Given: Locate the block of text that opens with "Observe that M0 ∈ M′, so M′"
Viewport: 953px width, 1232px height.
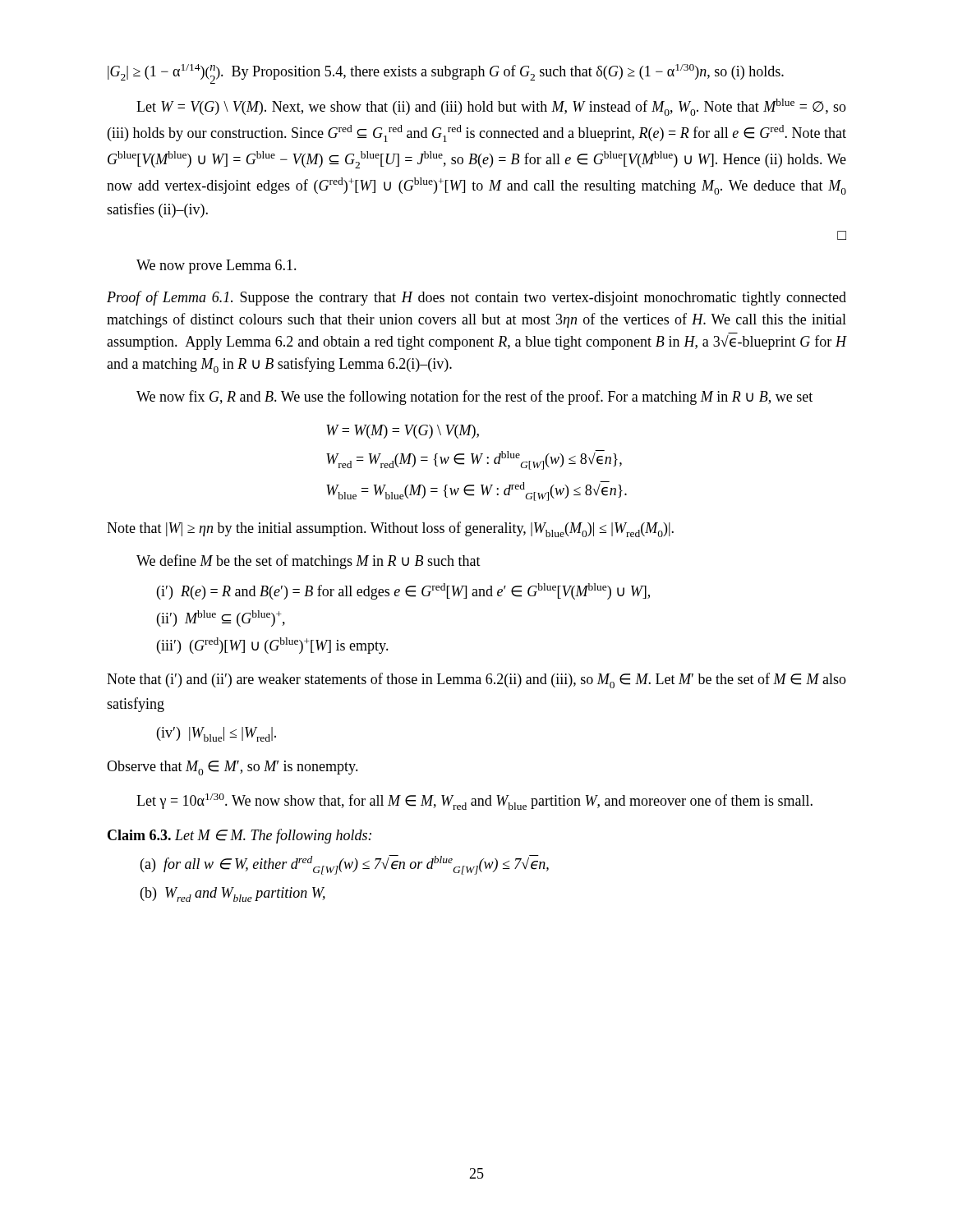Looking at the screenshot, I should click(232, 768).
